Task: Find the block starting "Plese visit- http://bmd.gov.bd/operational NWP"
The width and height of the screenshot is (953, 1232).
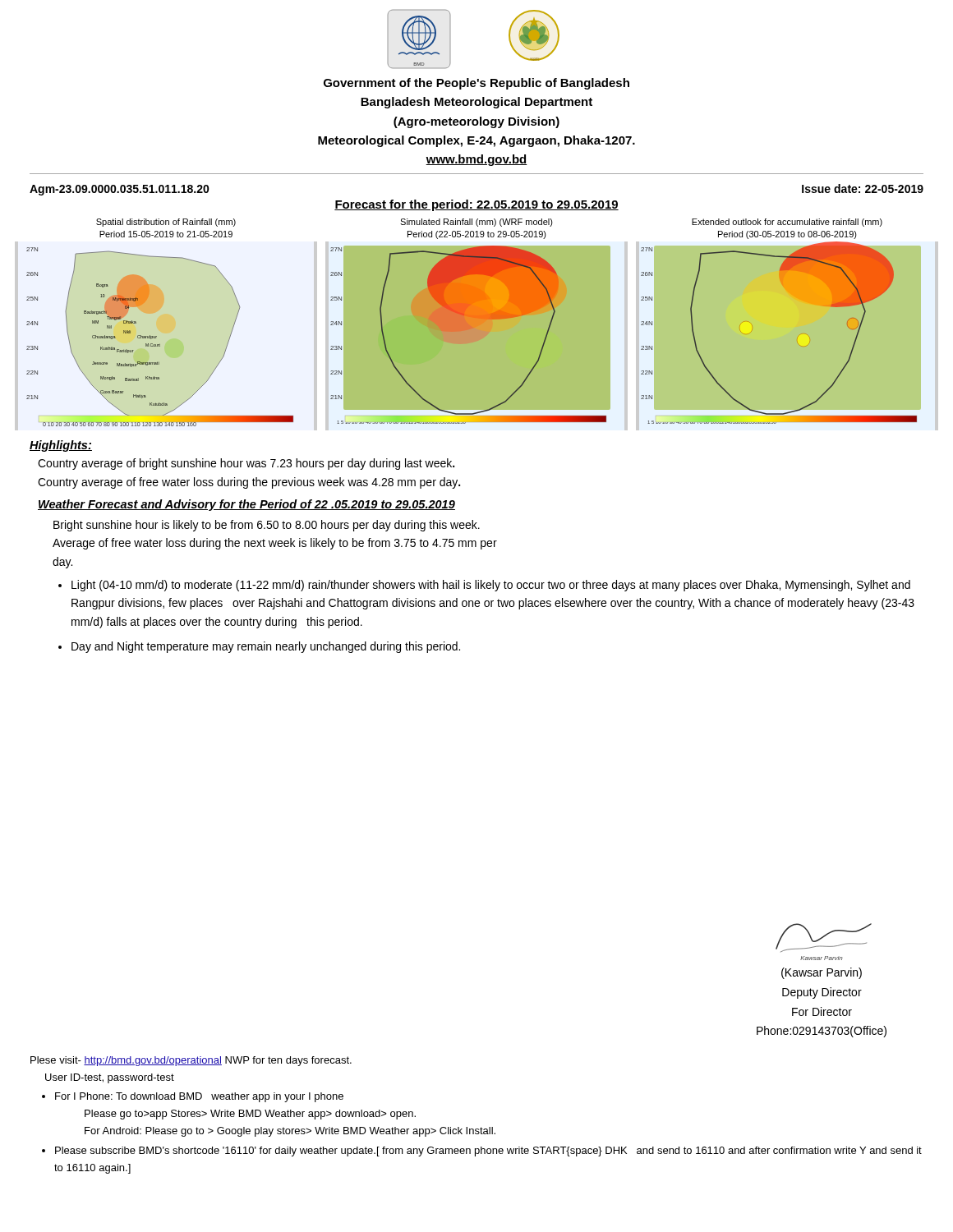Action: (191, 1069)
